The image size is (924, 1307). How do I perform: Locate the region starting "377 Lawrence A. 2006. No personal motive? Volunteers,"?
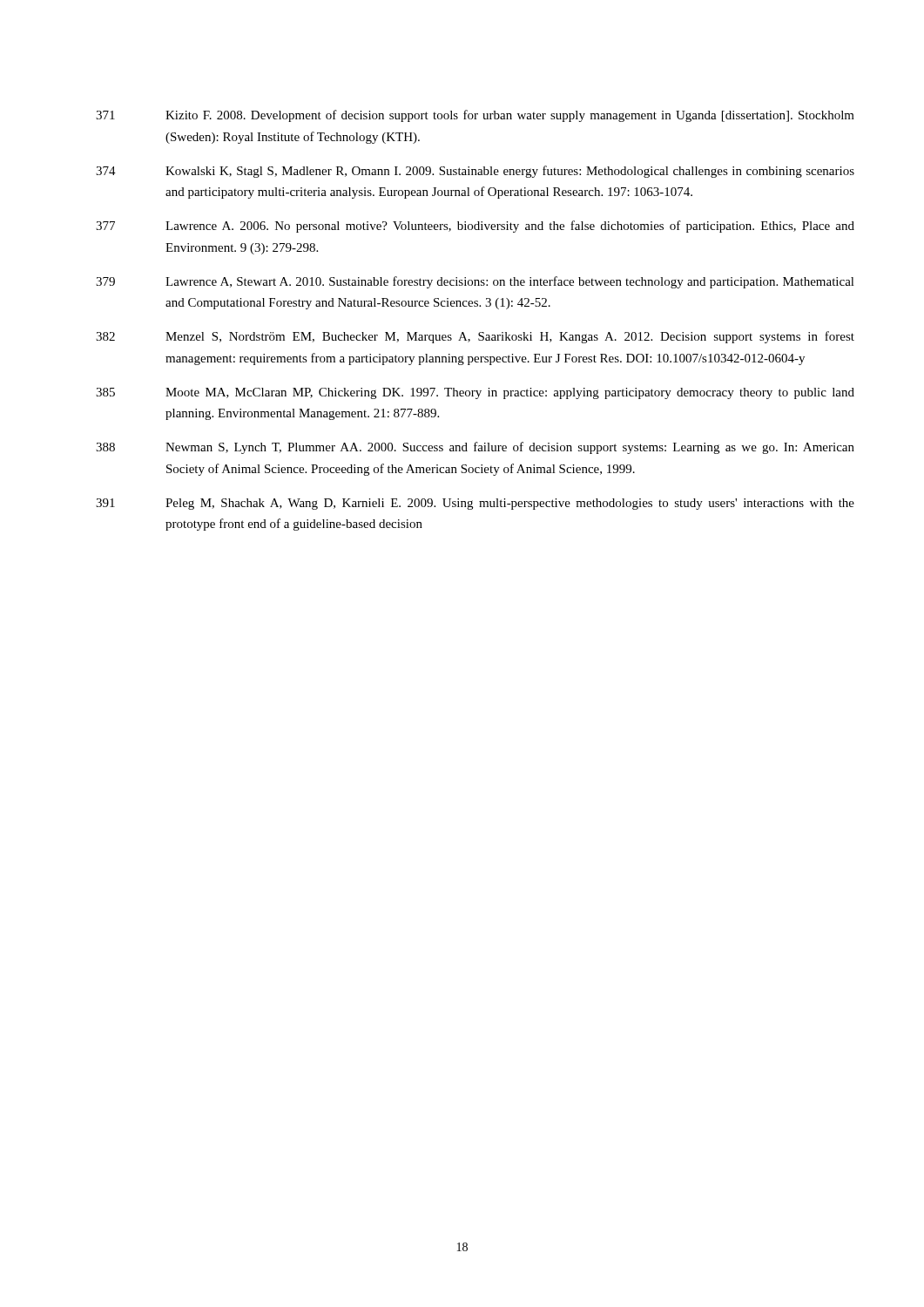(475, 237)
